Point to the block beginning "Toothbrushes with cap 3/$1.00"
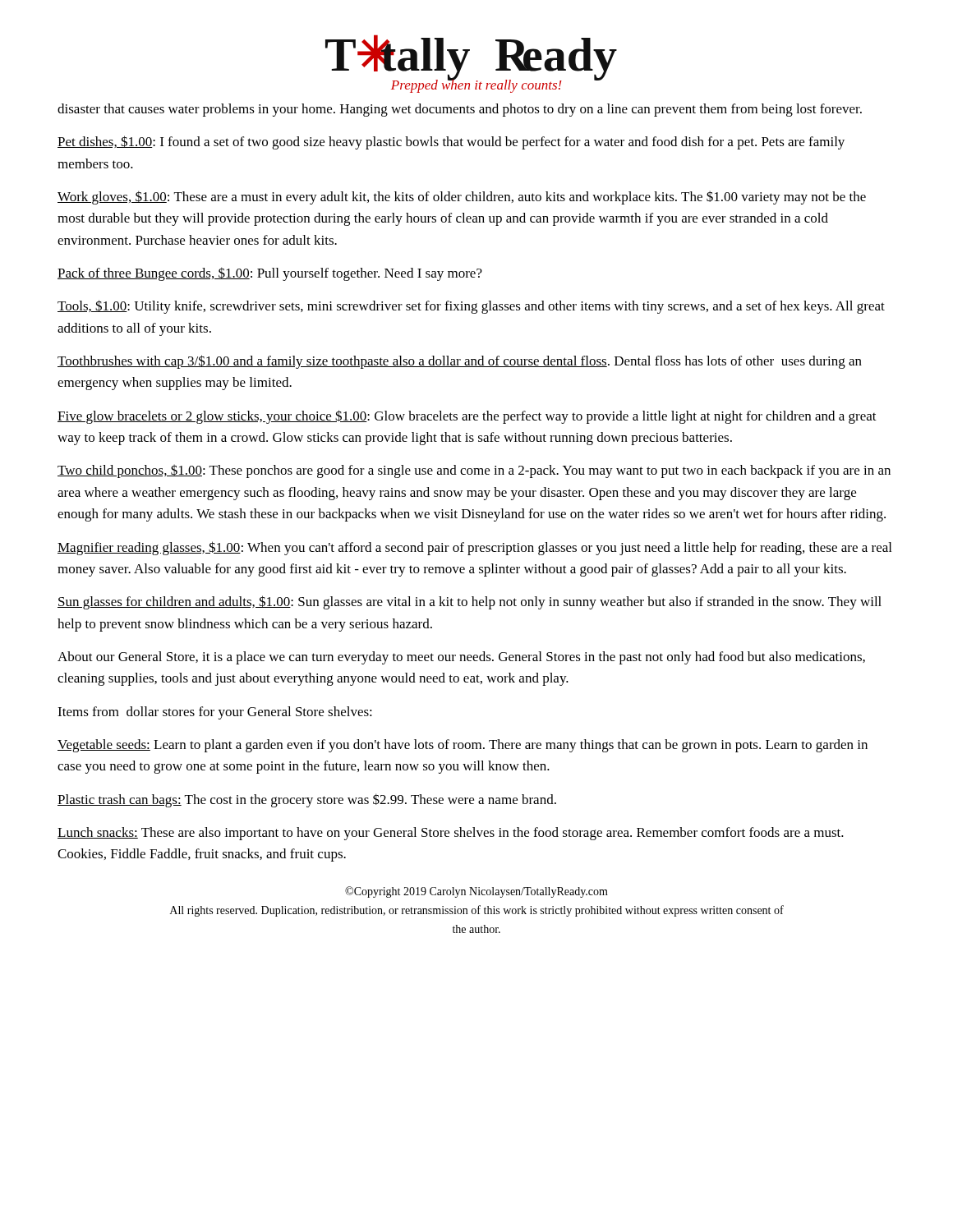 460,372
